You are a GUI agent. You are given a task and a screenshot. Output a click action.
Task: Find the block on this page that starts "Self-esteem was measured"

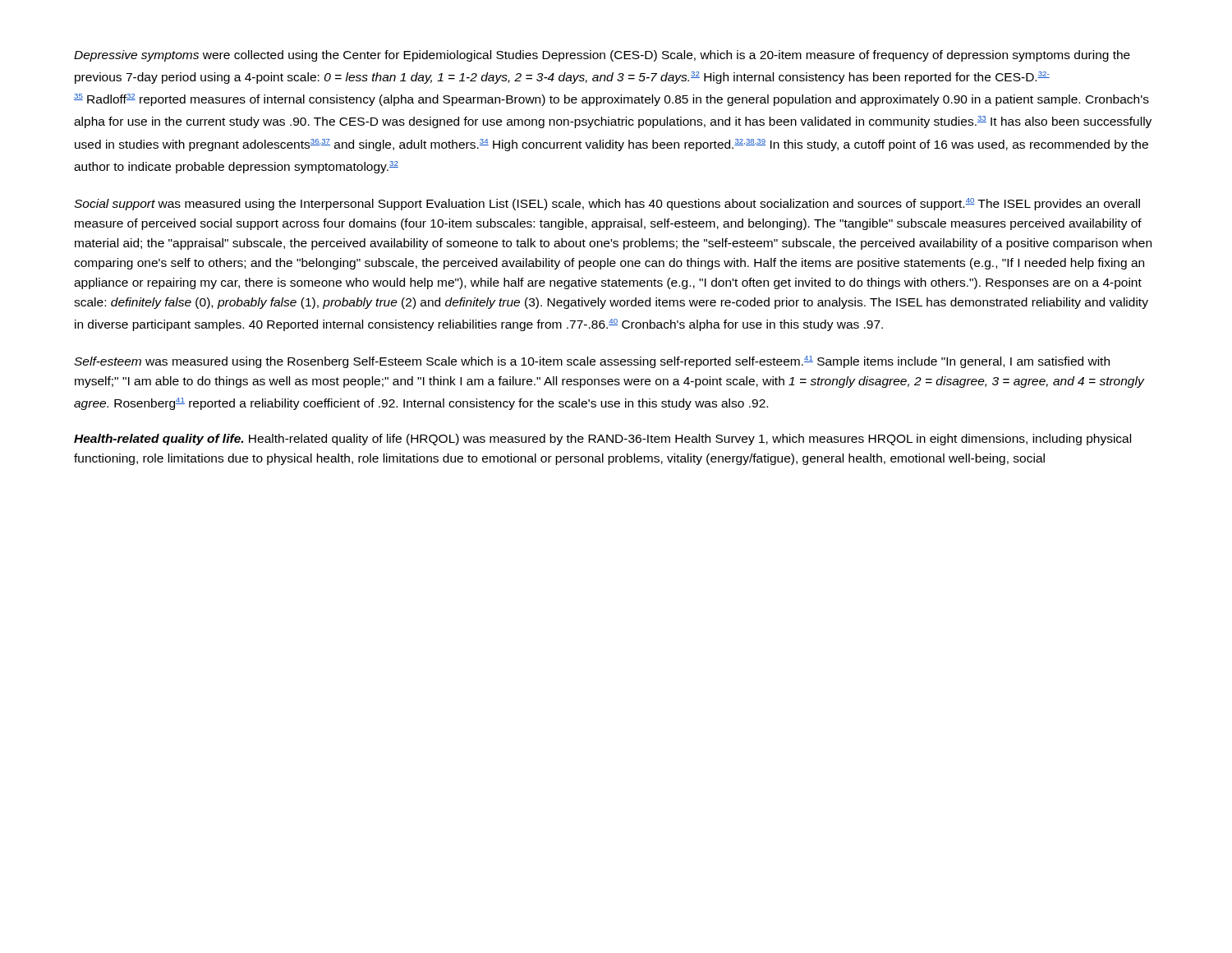click(609, 381)
